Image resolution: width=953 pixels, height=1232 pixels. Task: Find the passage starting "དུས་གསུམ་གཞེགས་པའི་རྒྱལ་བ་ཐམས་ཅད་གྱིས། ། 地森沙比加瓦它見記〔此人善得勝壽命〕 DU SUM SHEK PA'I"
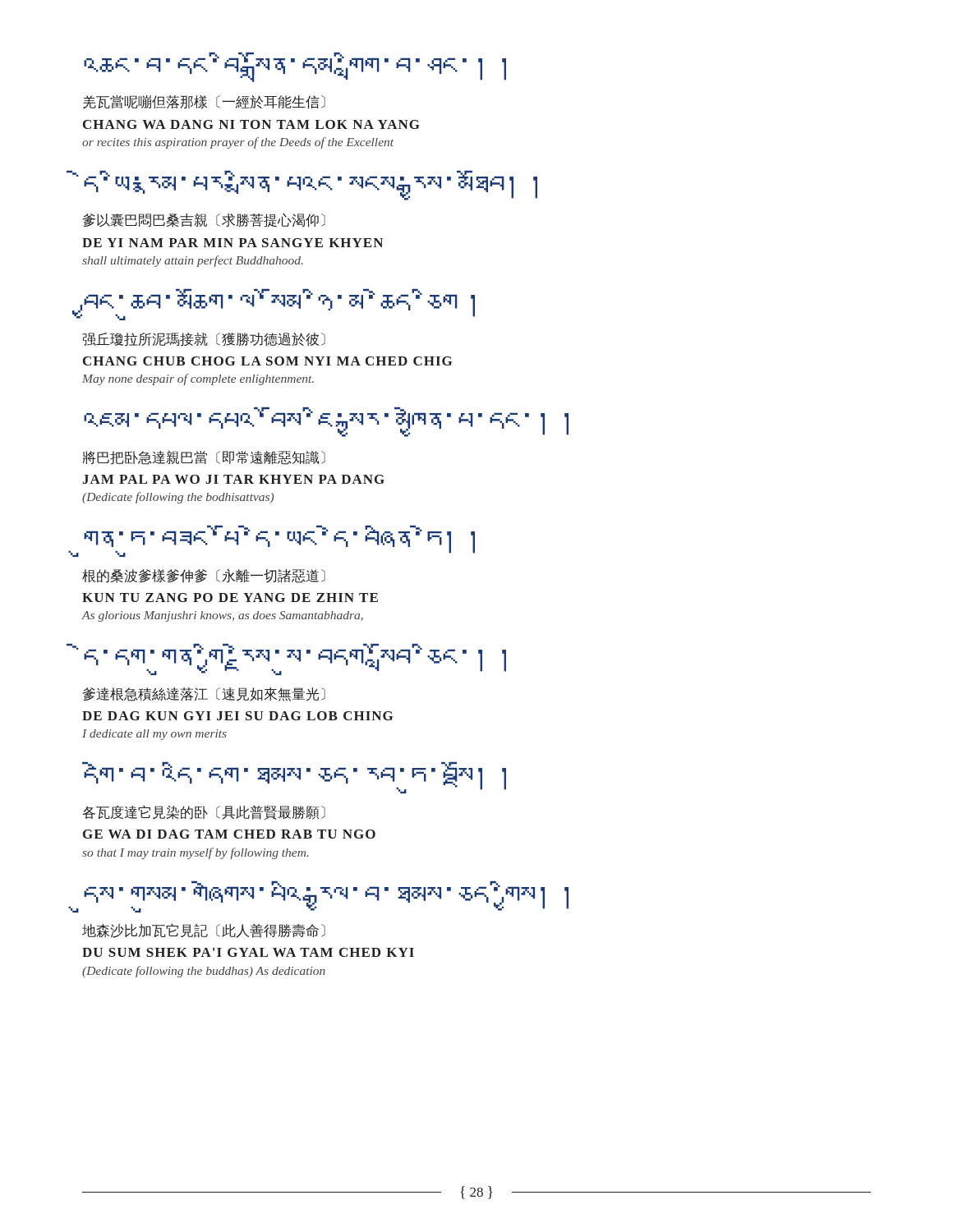[x=326, y=896]
